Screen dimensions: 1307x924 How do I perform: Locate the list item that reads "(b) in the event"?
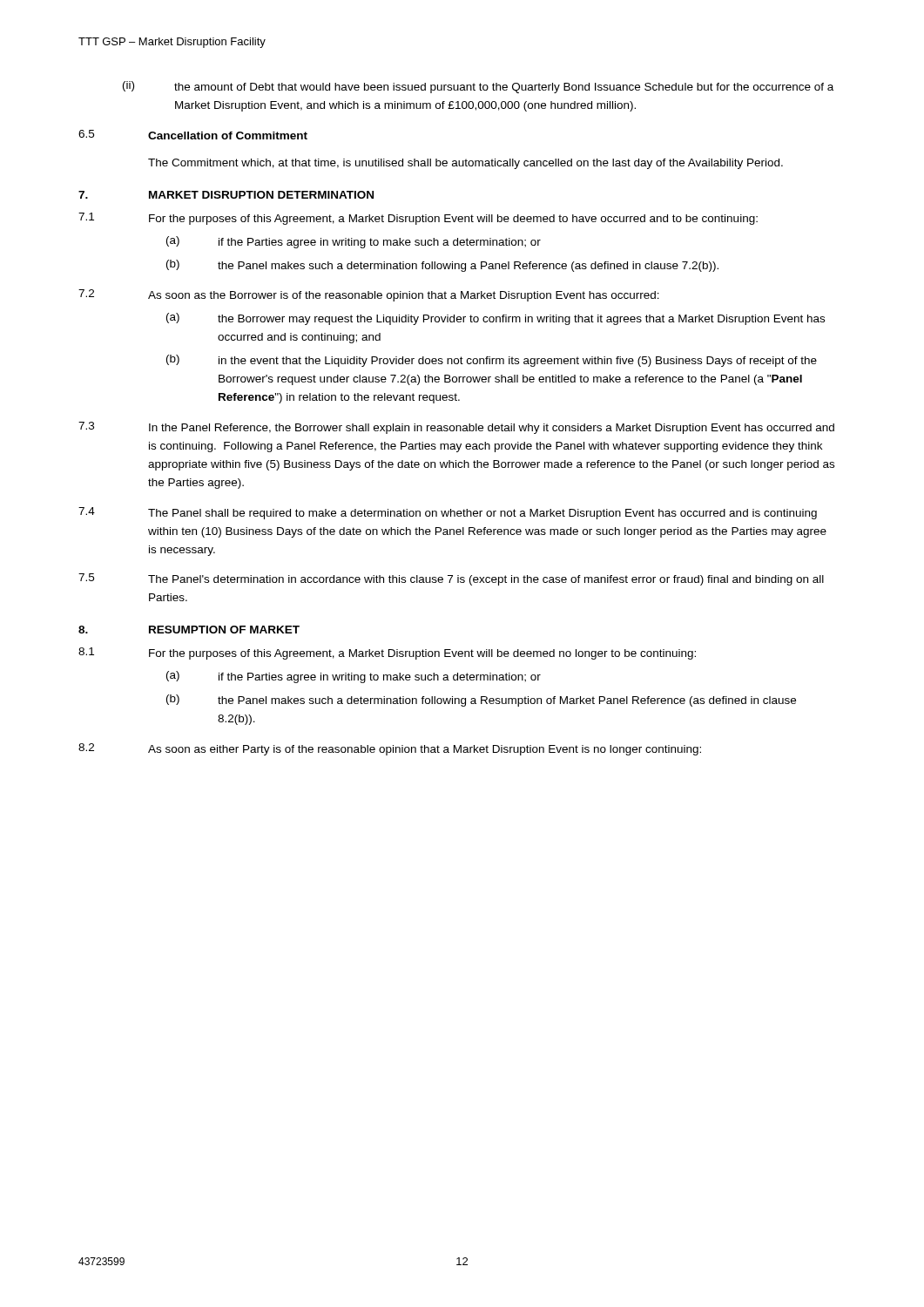492,380
